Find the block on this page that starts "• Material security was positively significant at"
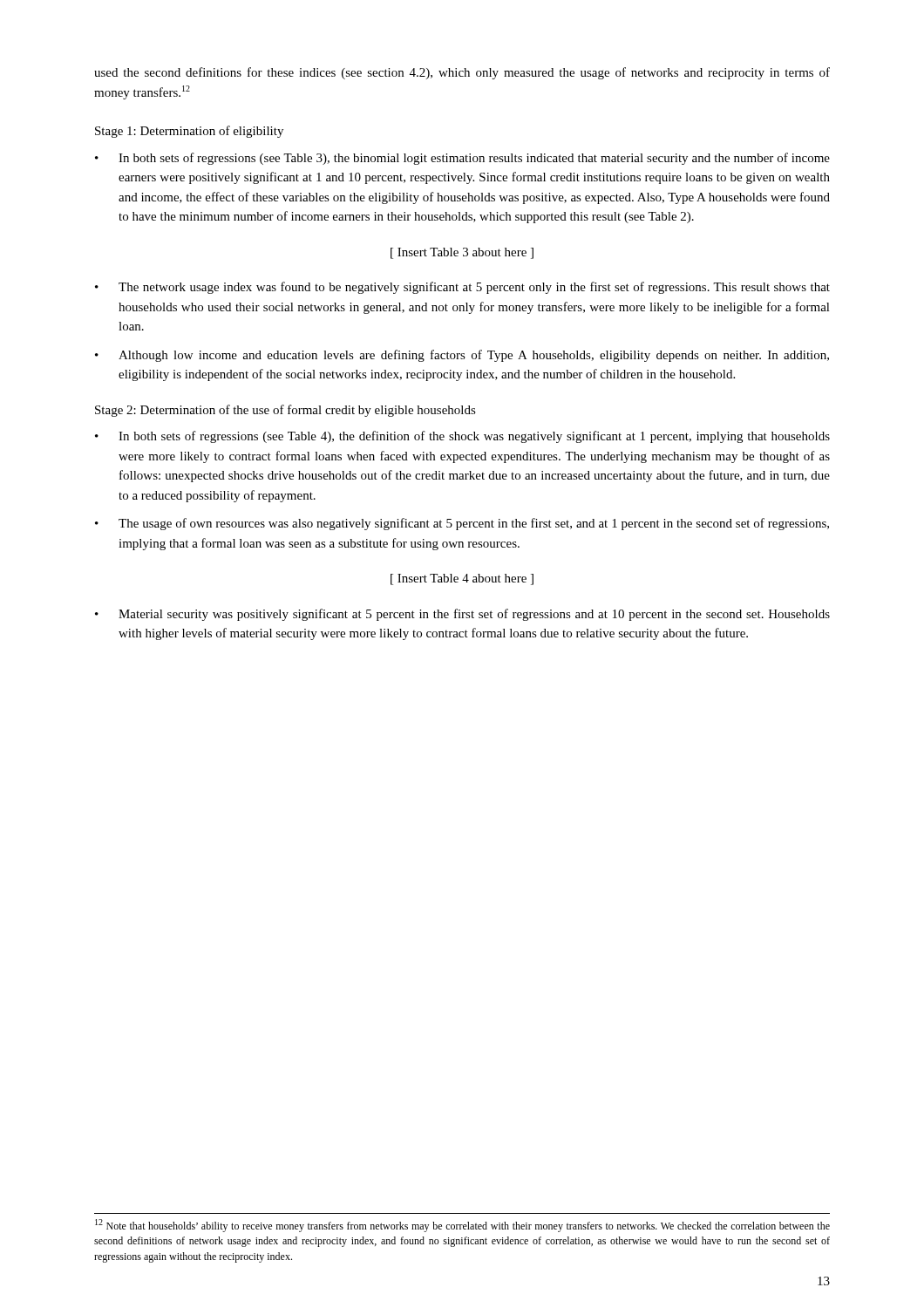The height and width of the screenshot is (1308, 924). (462, 624)
